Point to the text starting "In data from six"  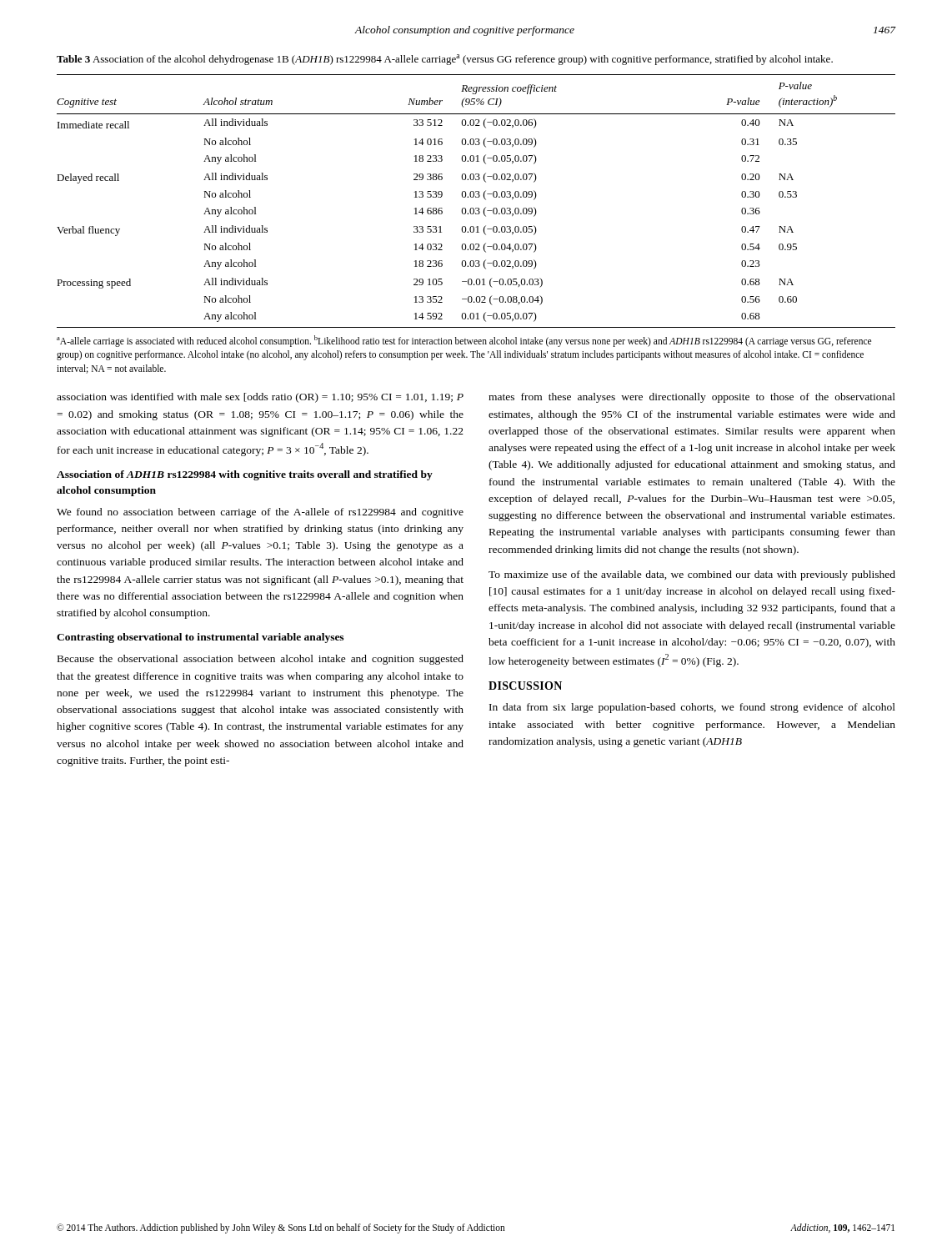(692, 725)
